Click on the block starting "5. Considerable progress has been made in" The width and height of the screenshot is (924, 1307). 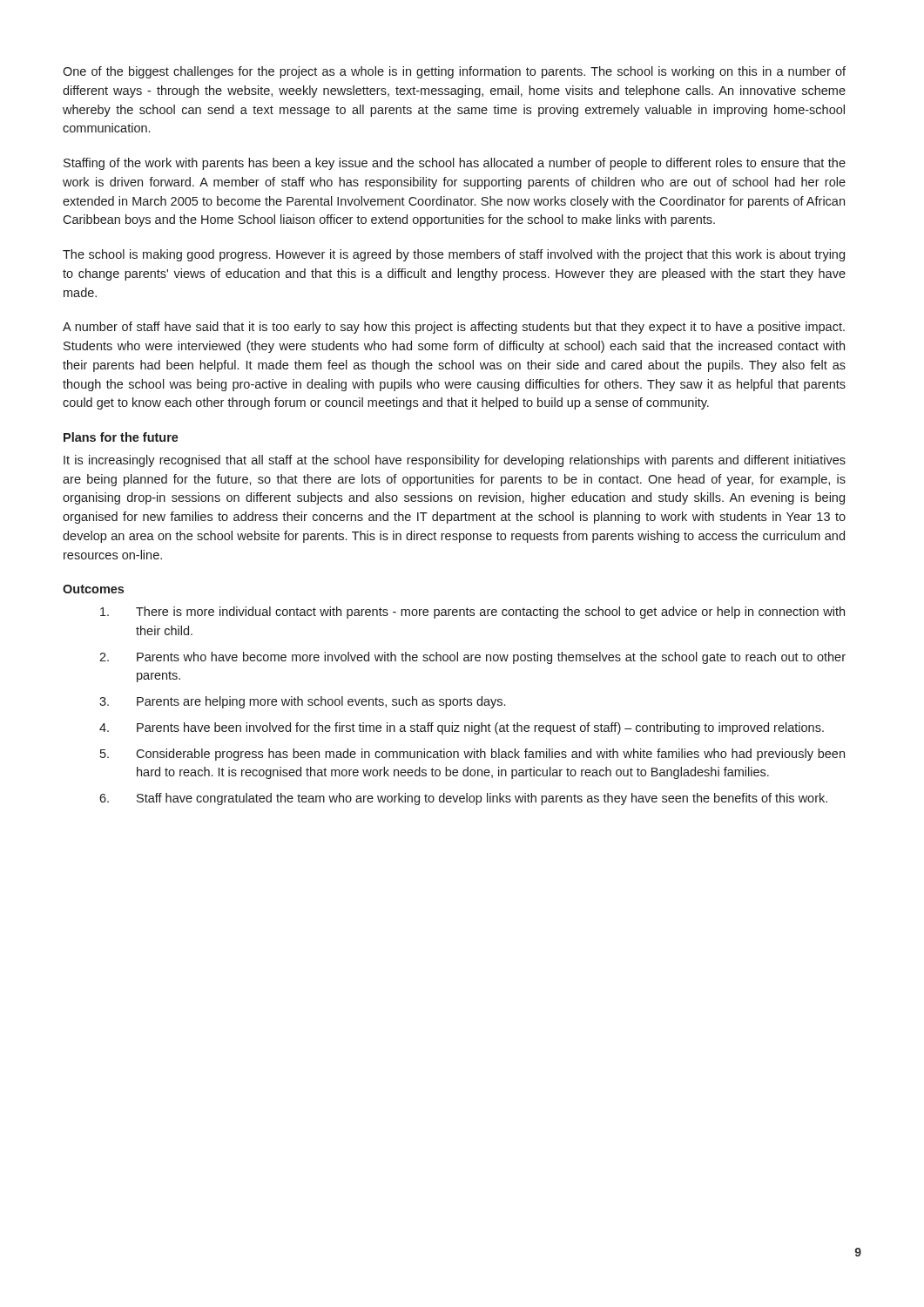(x=454, y=764)
